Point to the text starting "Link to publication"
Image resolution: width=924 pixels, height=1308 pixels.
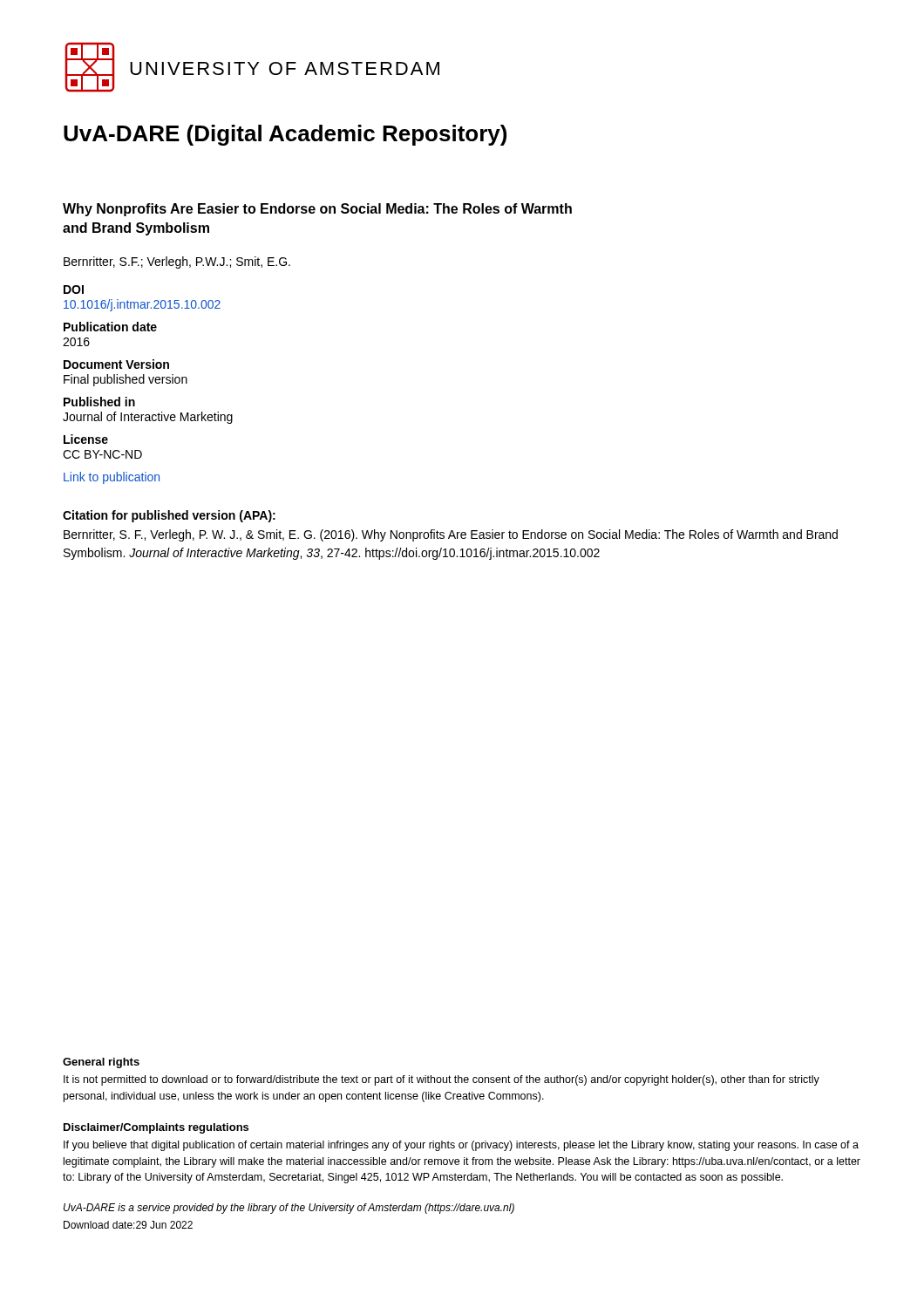[x=112, y=477]
